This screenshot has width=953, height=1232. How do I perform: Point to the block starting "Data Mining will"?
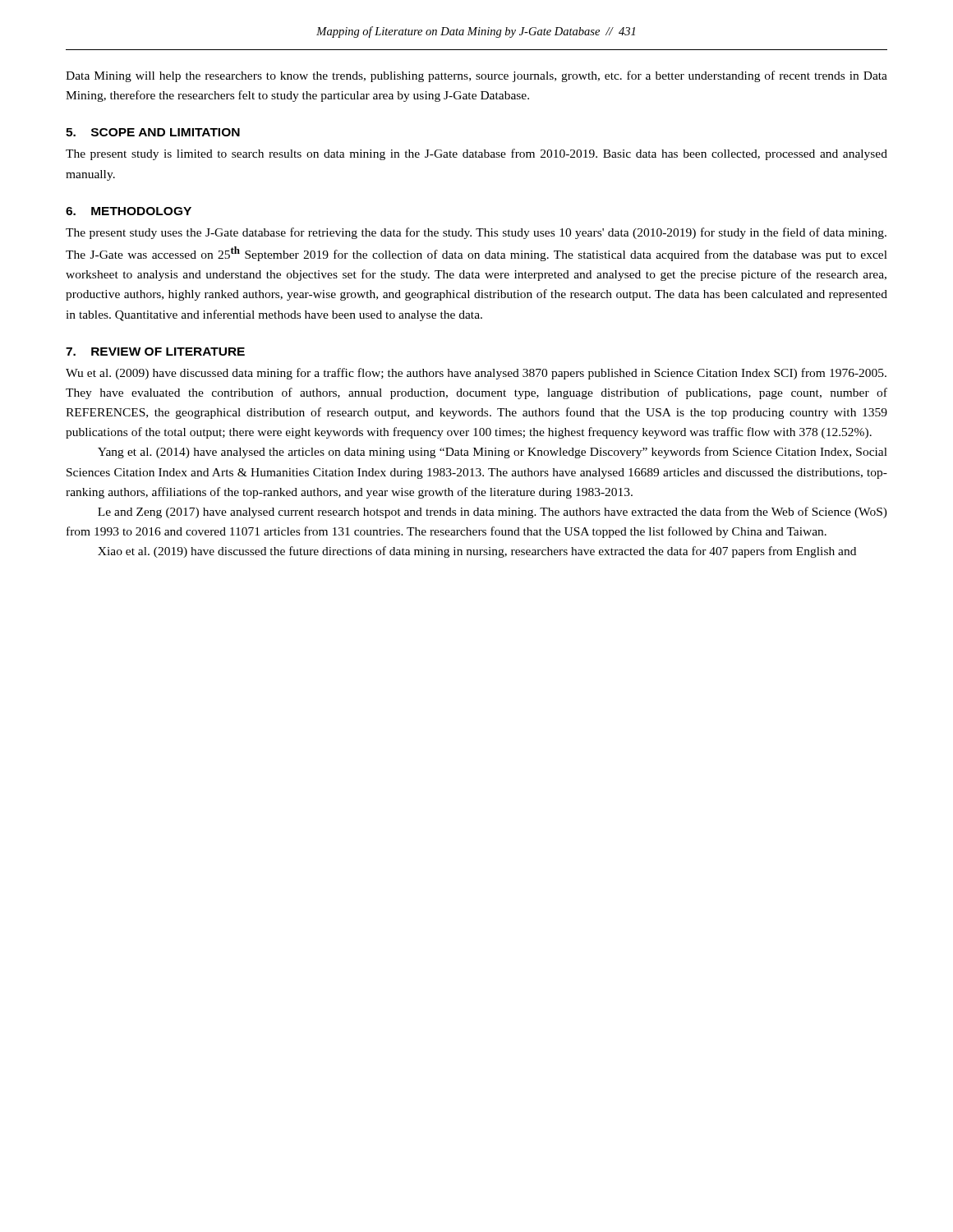point(476,85)
